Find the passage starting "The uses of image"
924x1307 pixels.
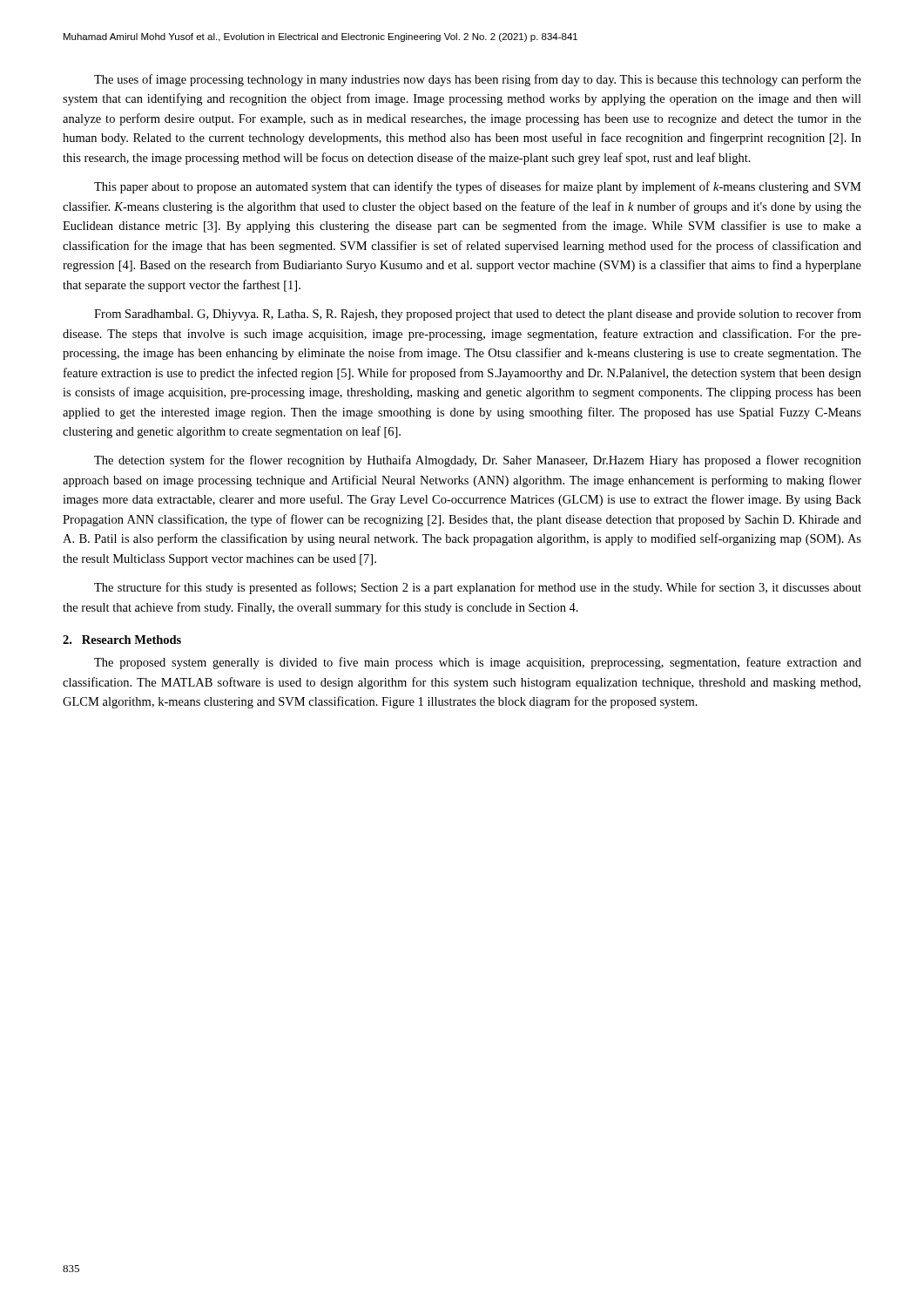click(462, 118)
